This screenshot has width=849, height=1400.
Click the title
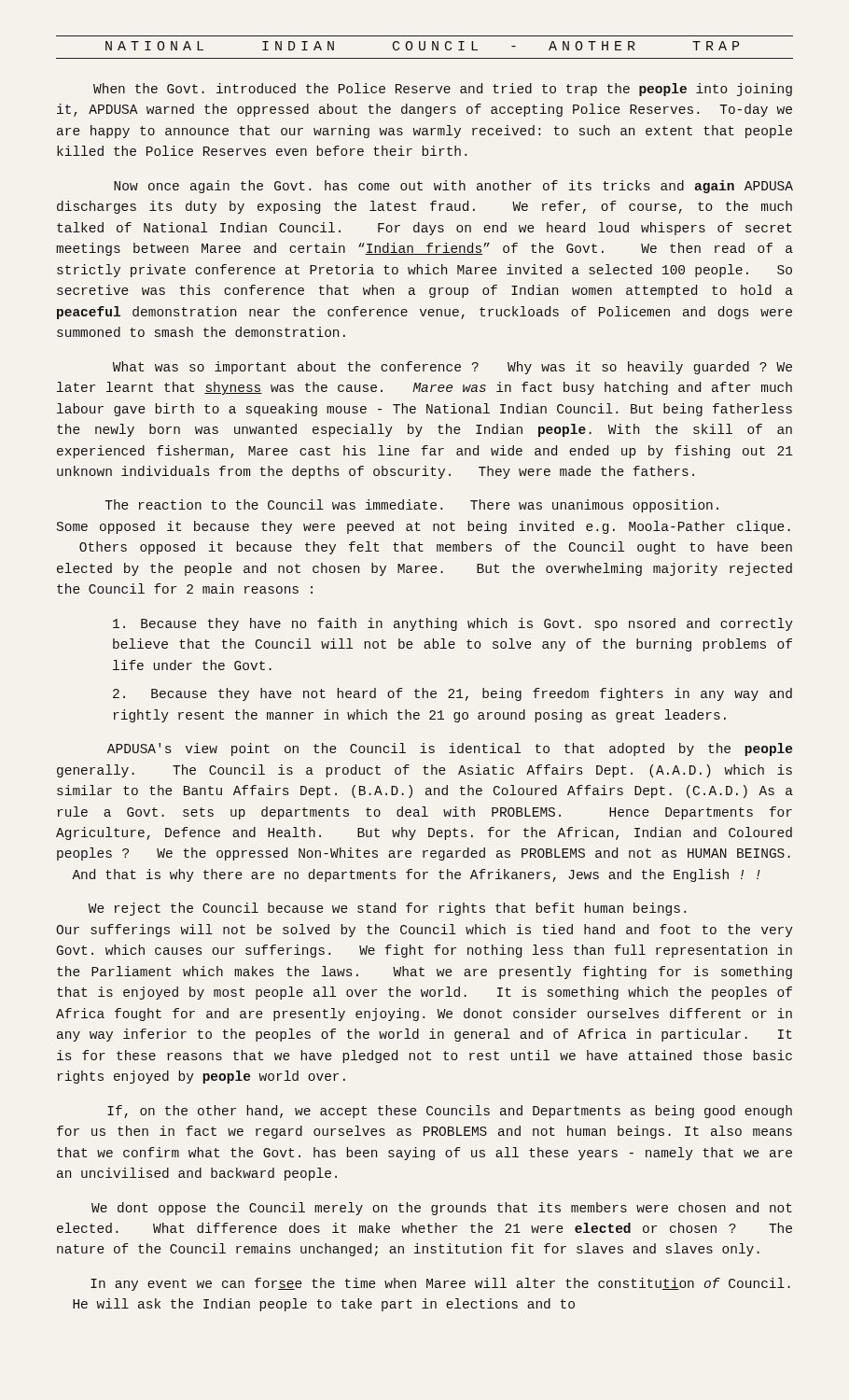click(424, 47)
